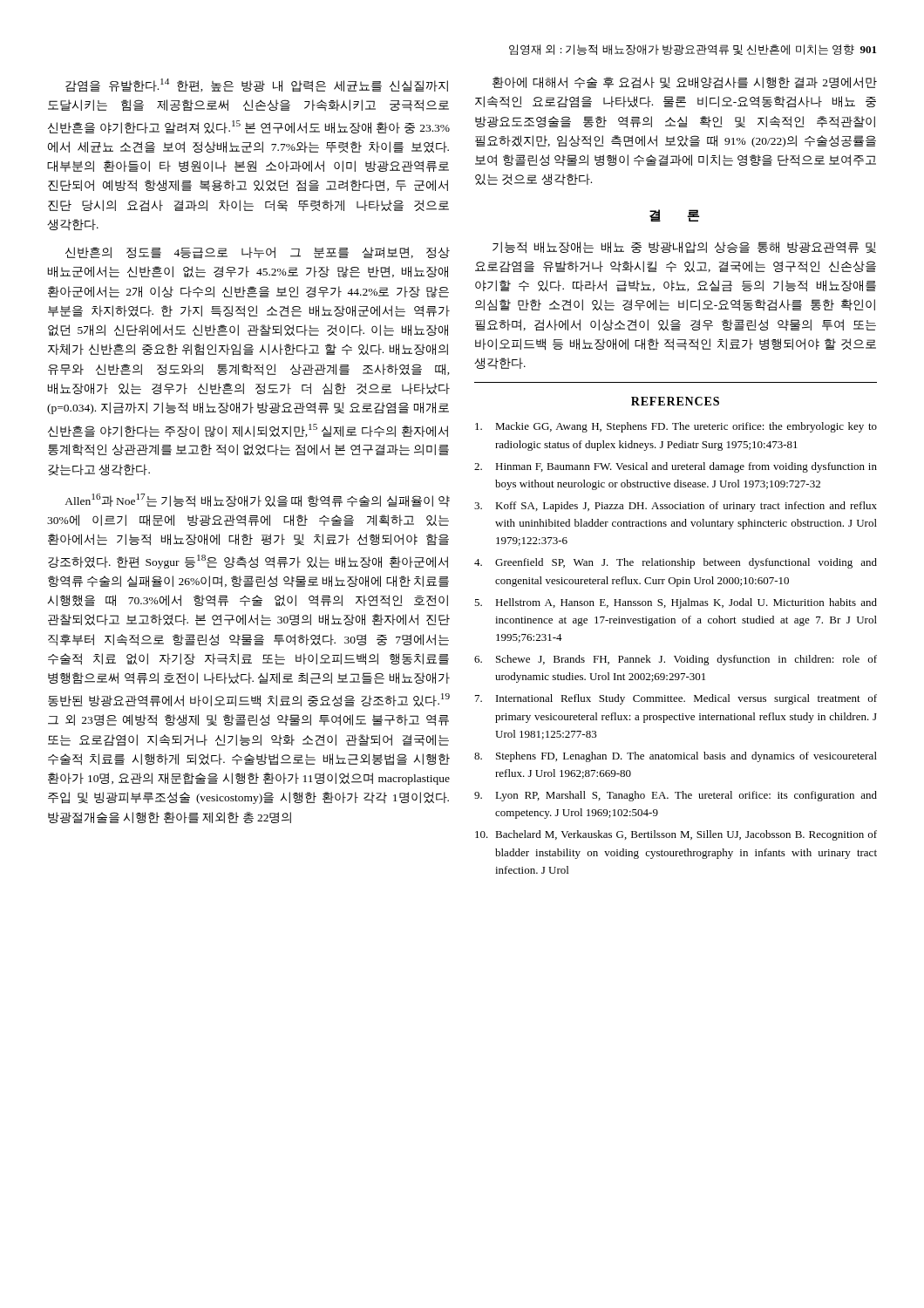The height and width of the screenshot is (1308, 924).
Task: Select the section header with the text "결 론"
Action: (x=676, y=215)
